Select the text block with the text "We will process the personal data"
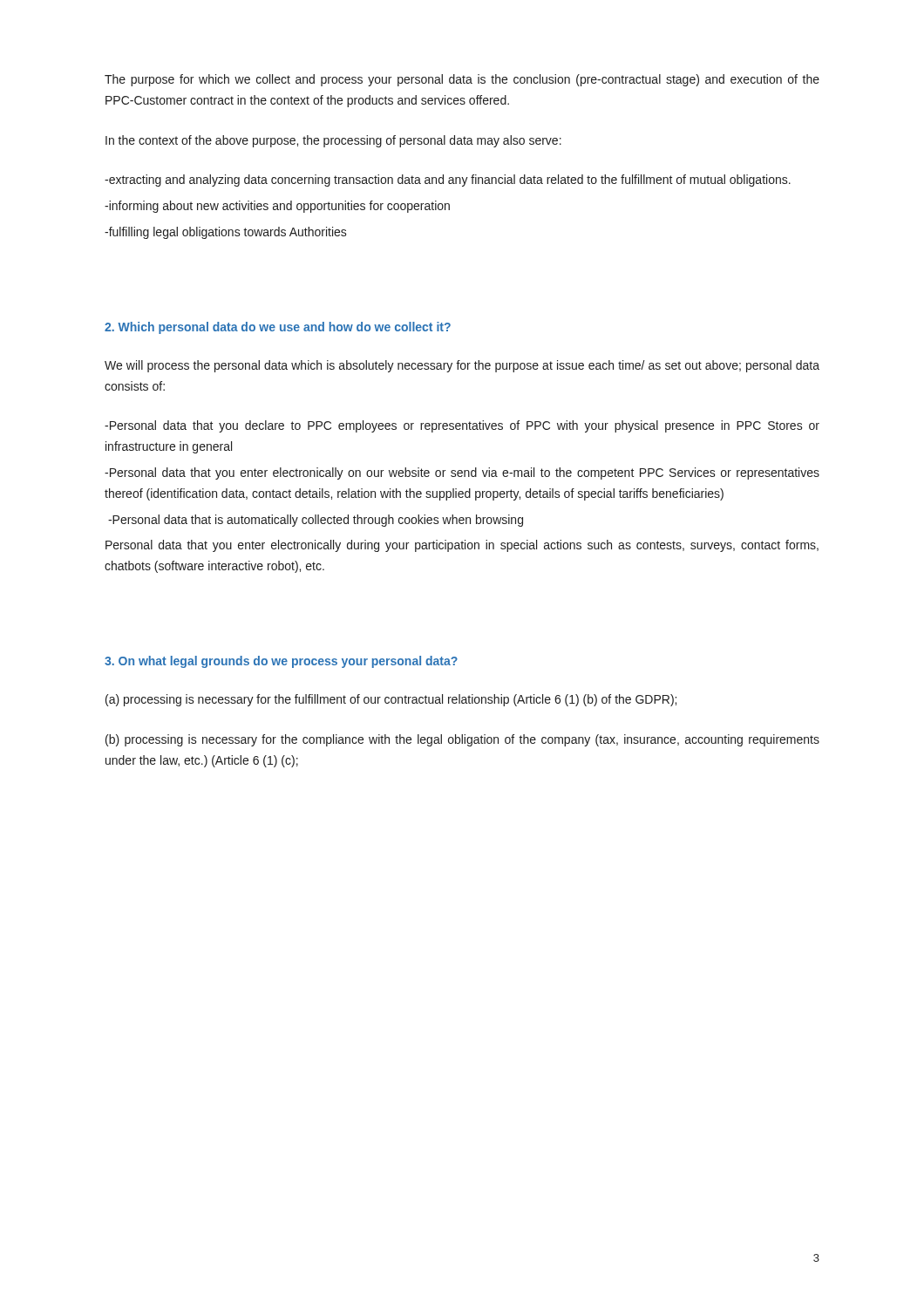This screenshot has width=924, height=1308. [x=462, y=376]
